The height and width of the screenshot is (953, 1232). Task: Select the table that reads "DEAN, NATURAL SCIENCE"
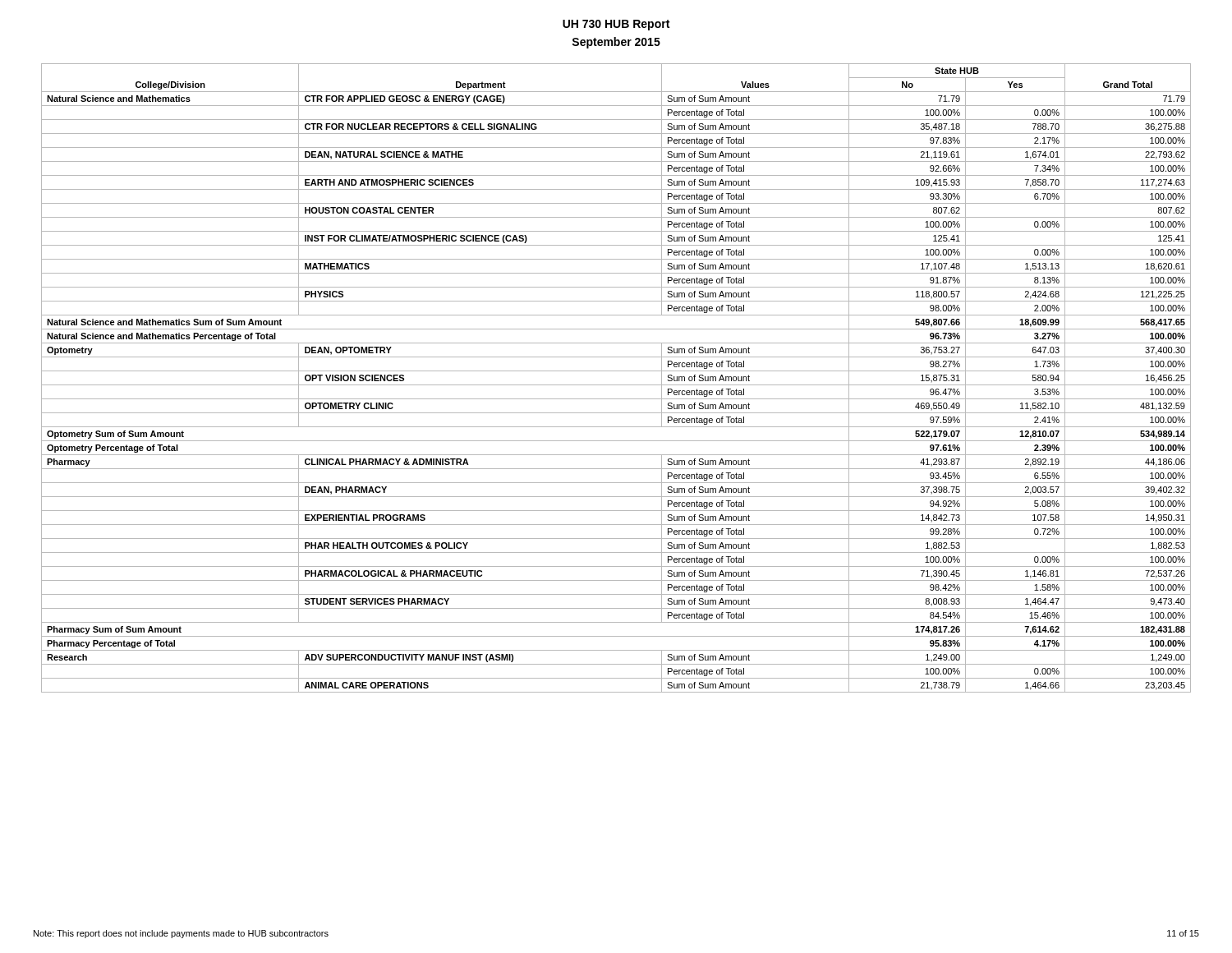(616, 378)
